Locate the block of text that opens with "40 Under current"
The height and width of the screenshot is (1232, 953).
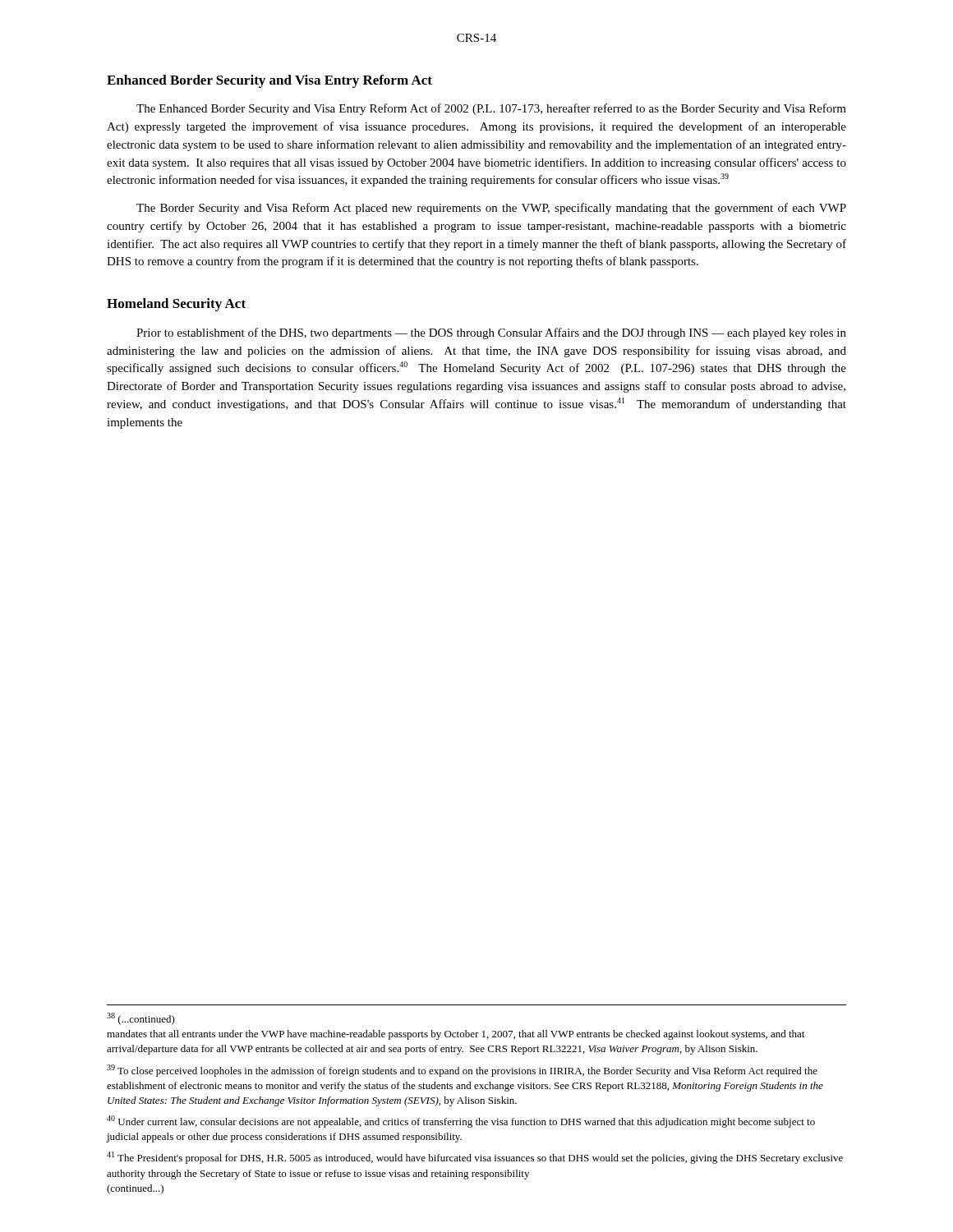(x=461, y=1129)
